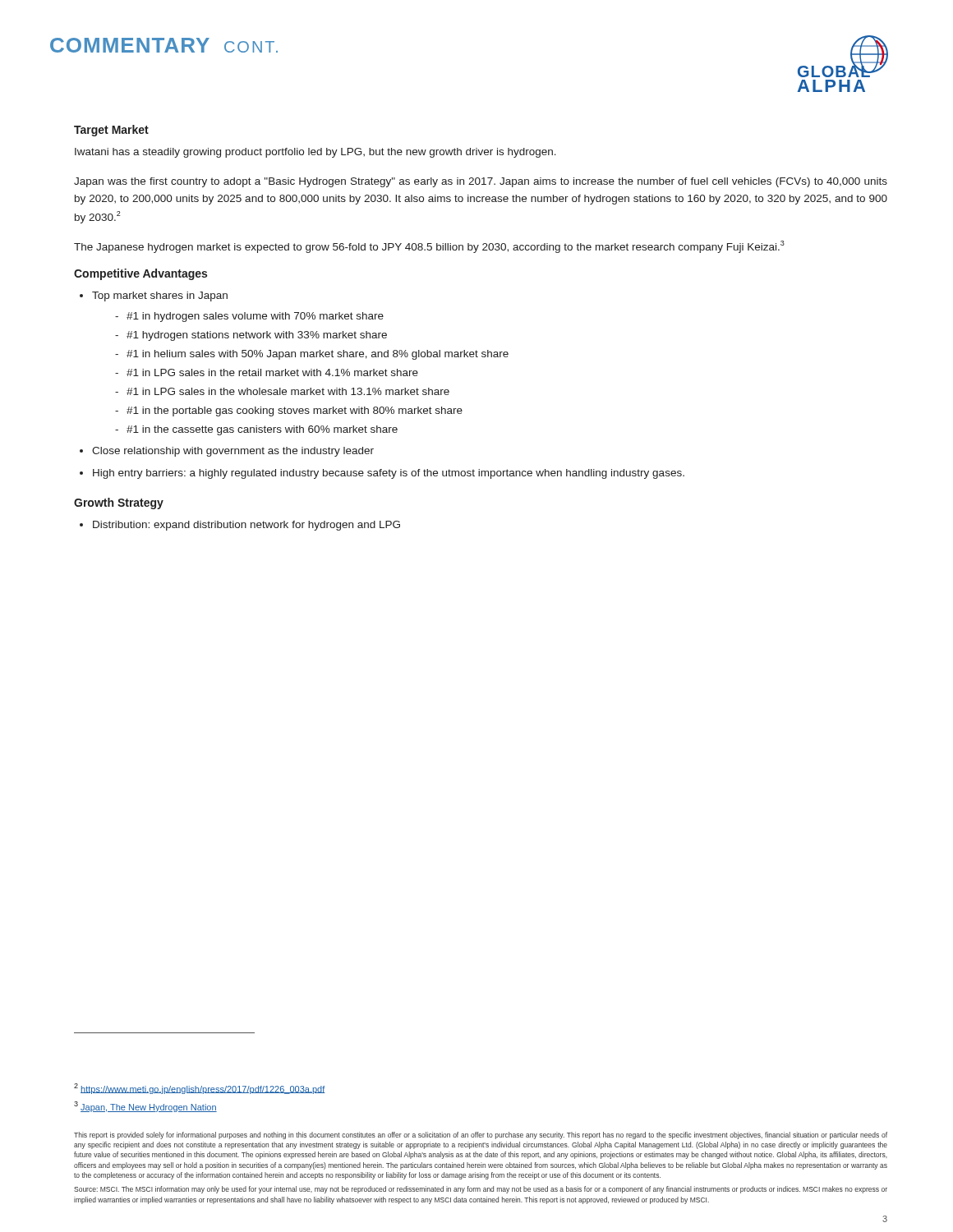This screenshot has width=953, height=1232.
Task: Point to the block starting "This report is"
Action: [481, 1155]
